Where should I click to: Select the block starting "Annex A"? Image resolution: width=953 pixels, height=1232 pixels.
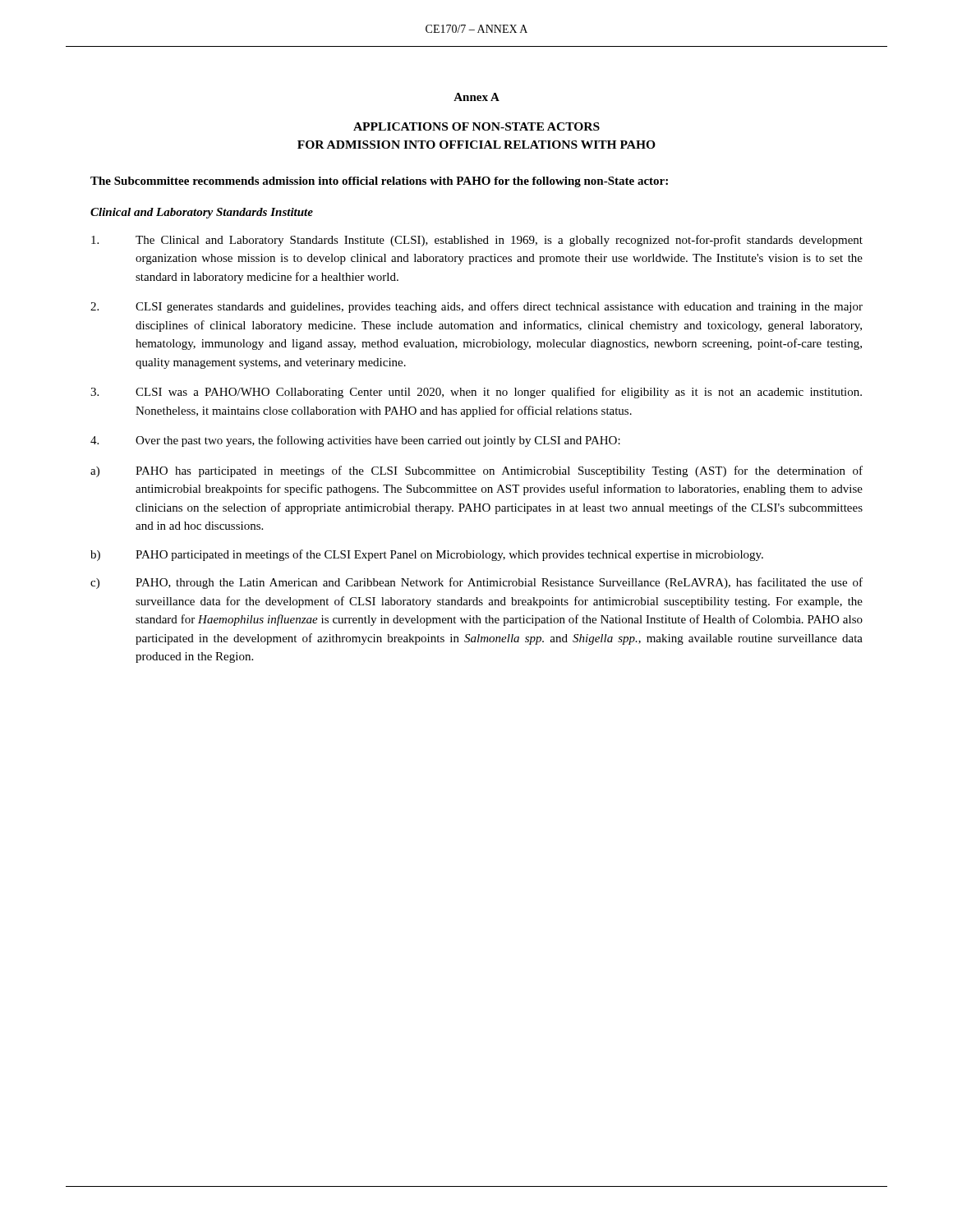pos(476,97)
